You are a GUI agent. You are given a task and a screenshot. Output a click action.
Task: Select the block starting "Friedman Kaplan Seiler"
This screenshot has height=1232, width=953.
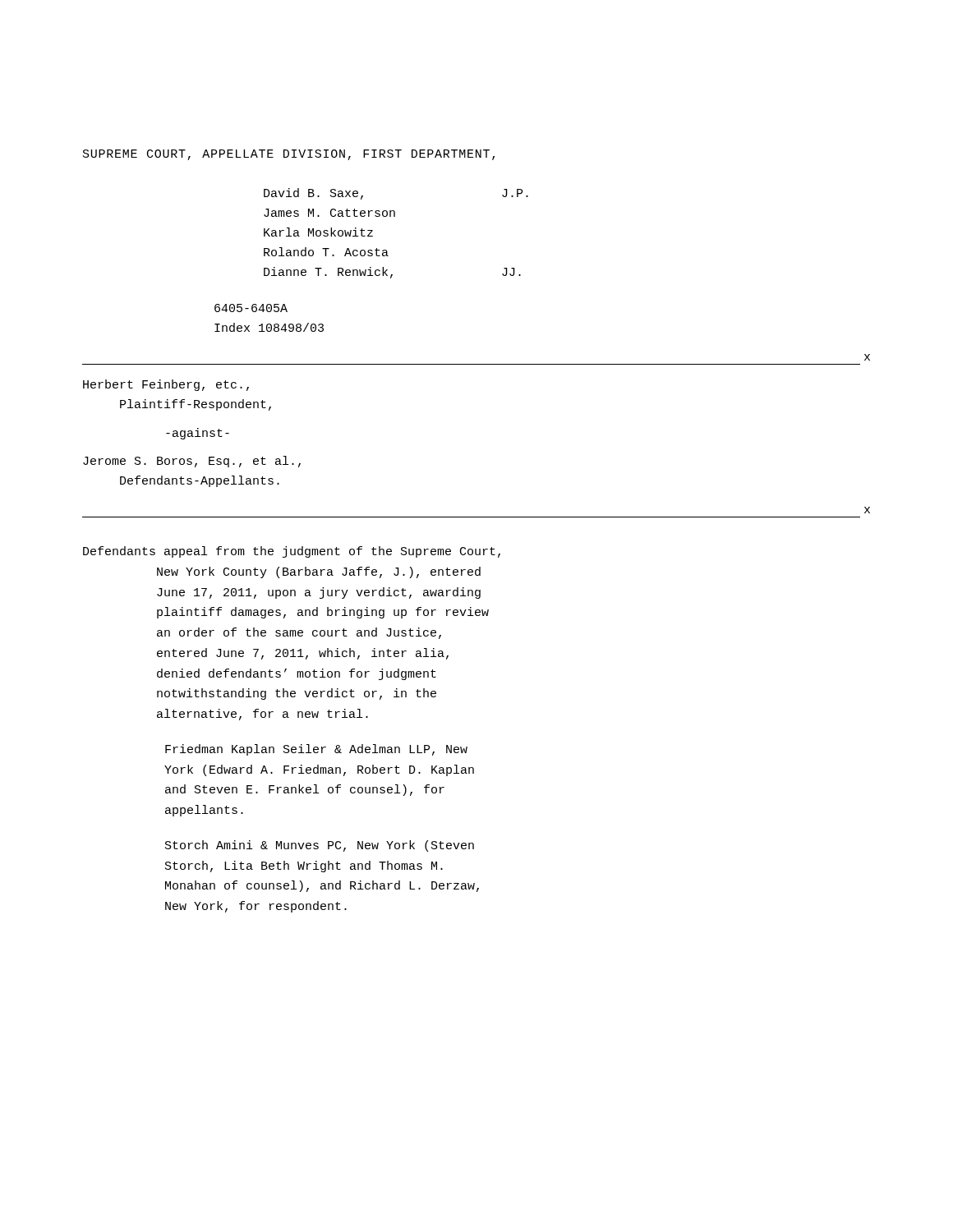320,781
